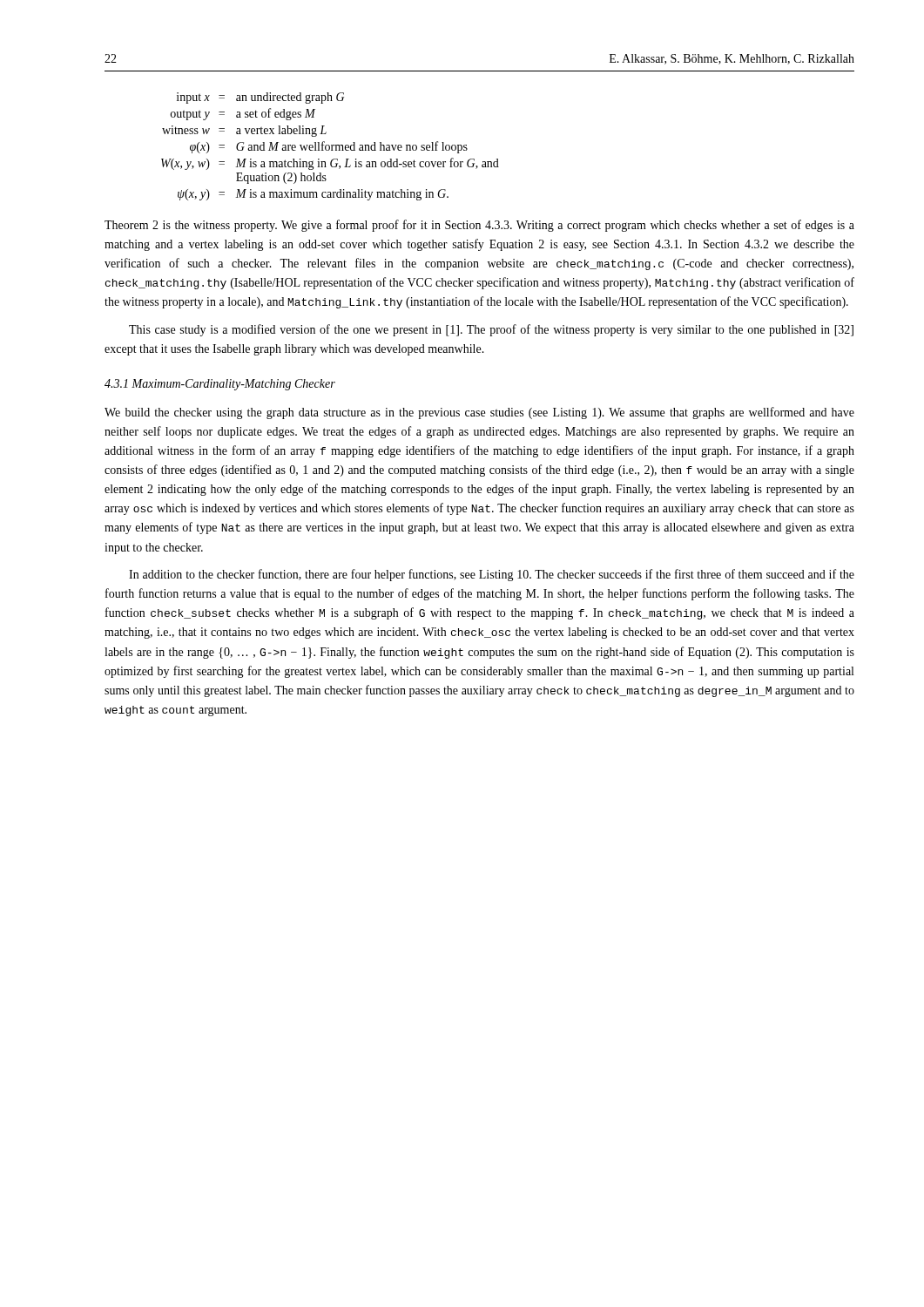Navigate to the text block starting "4.3.1 Maximum-Cardinality-Matching Checker"
924x1307 pixels.
click(220, 384)
